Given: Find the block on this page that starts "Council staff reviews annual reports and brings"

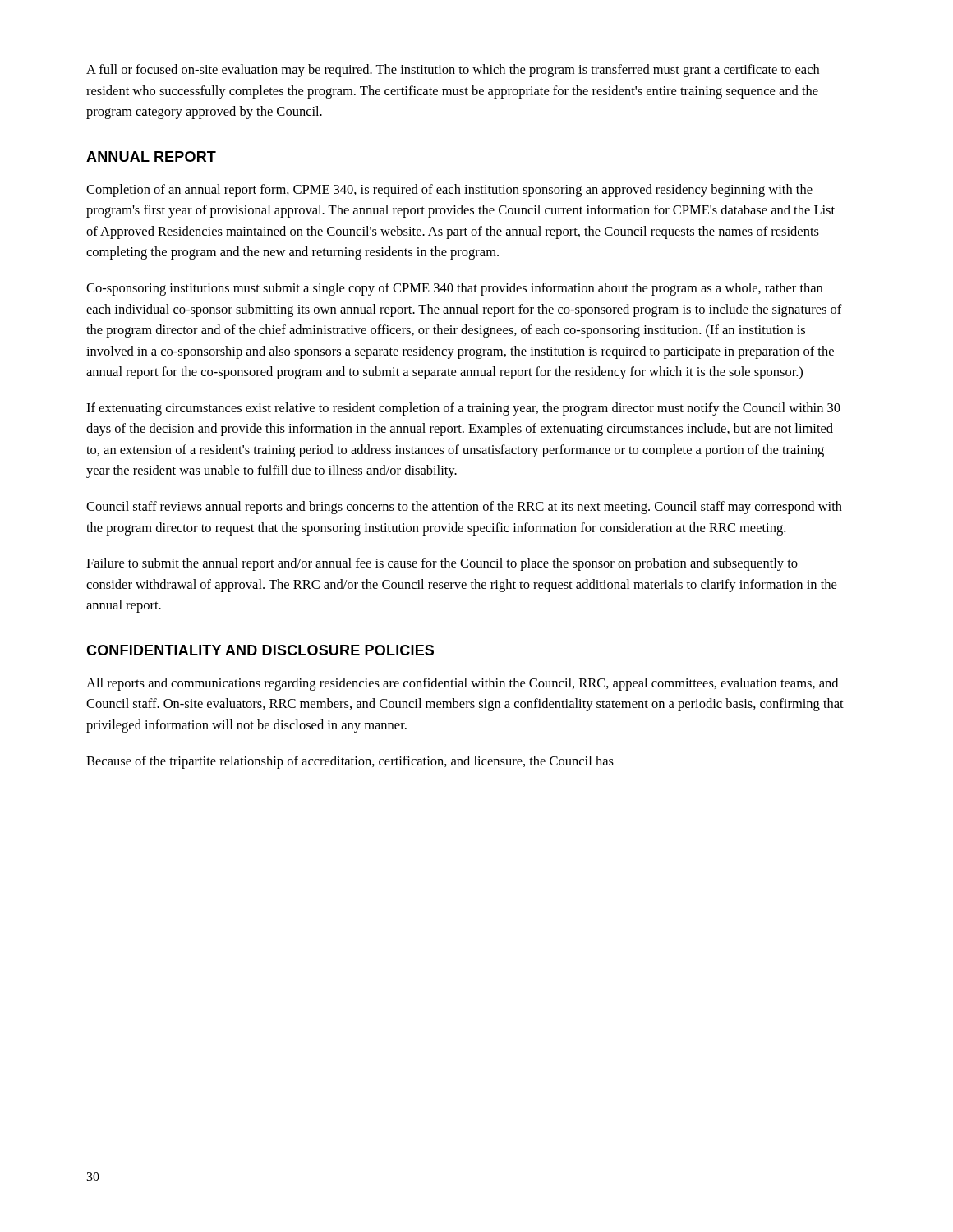Looking at the screenshot, I should pos(464,517).
